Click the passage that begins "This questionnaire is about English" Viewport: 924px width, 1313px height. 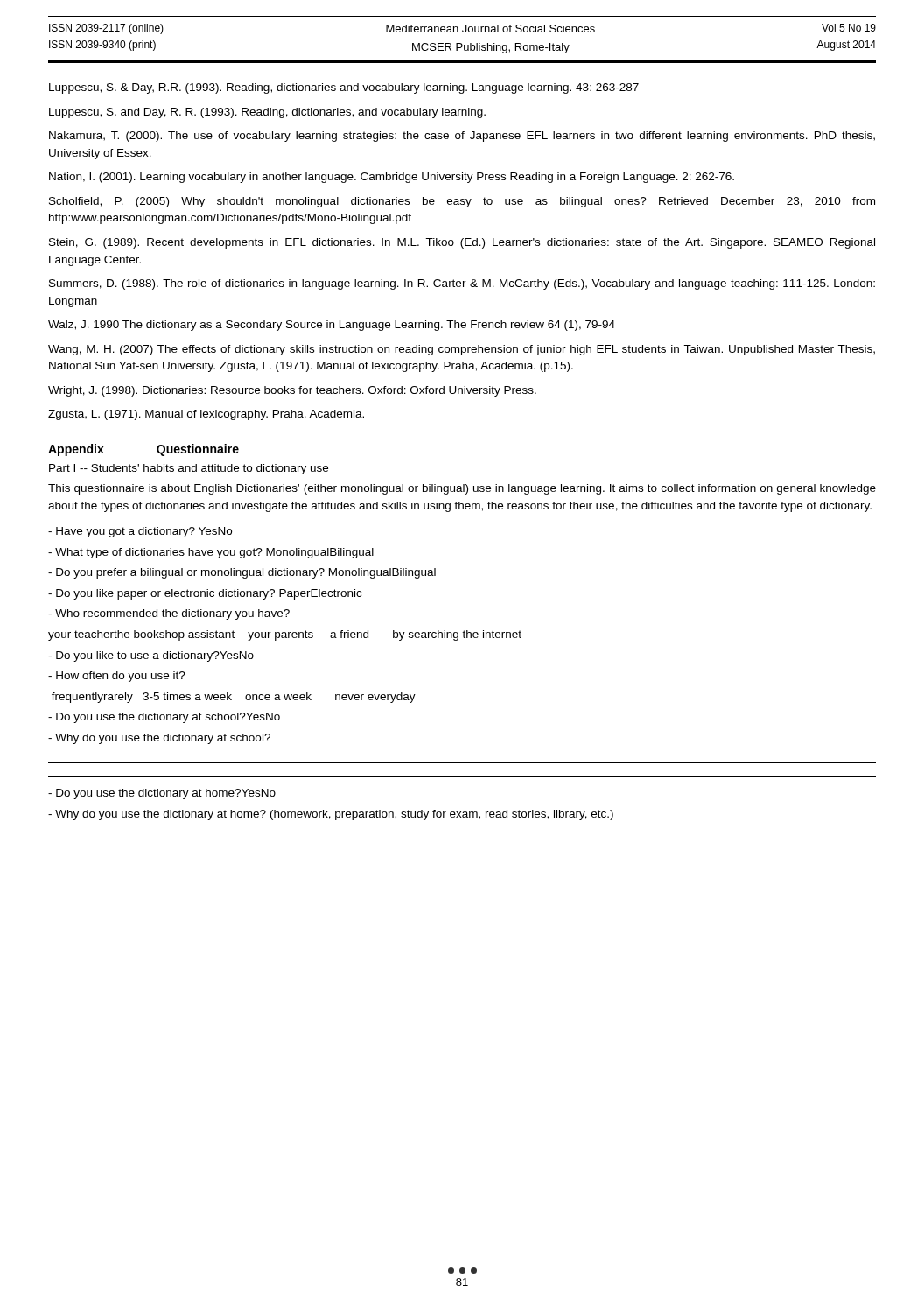click(x=462, y=497)
